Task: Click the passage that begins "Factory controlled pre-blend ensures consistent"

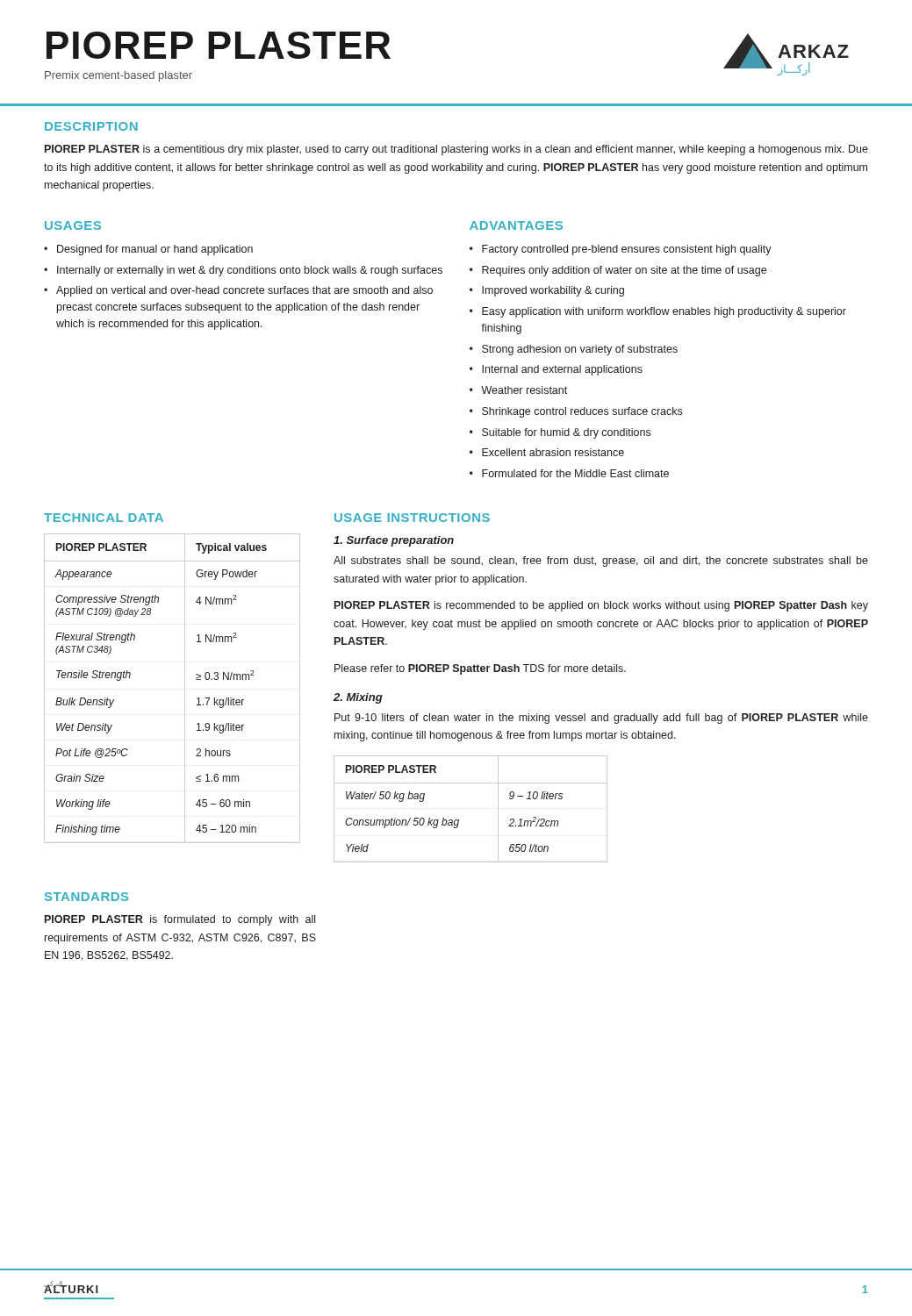Action: click(x=626, y=249)
